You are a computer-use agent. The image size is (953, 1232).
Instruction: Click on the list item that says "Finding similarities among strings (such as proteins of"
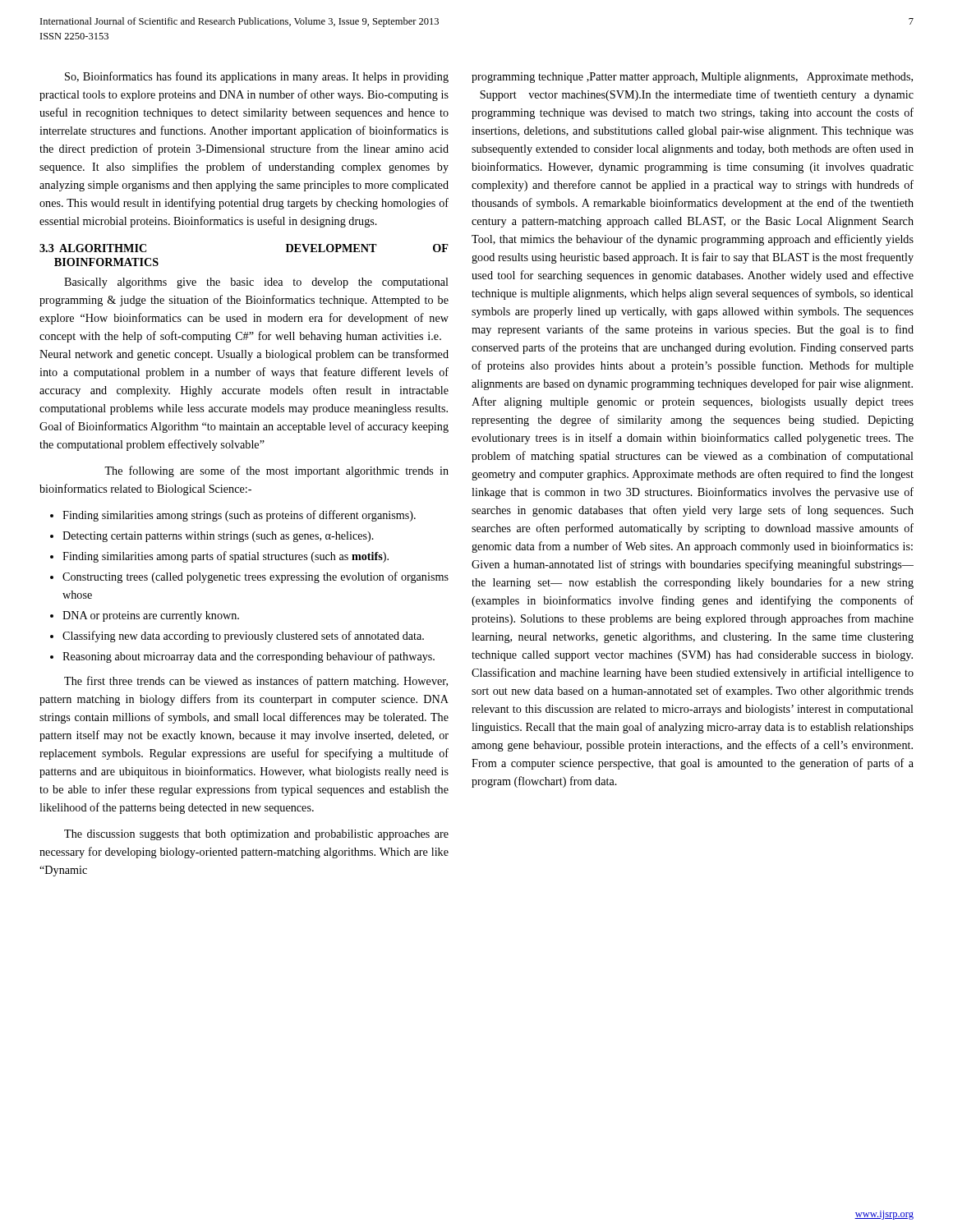point(255,515)
